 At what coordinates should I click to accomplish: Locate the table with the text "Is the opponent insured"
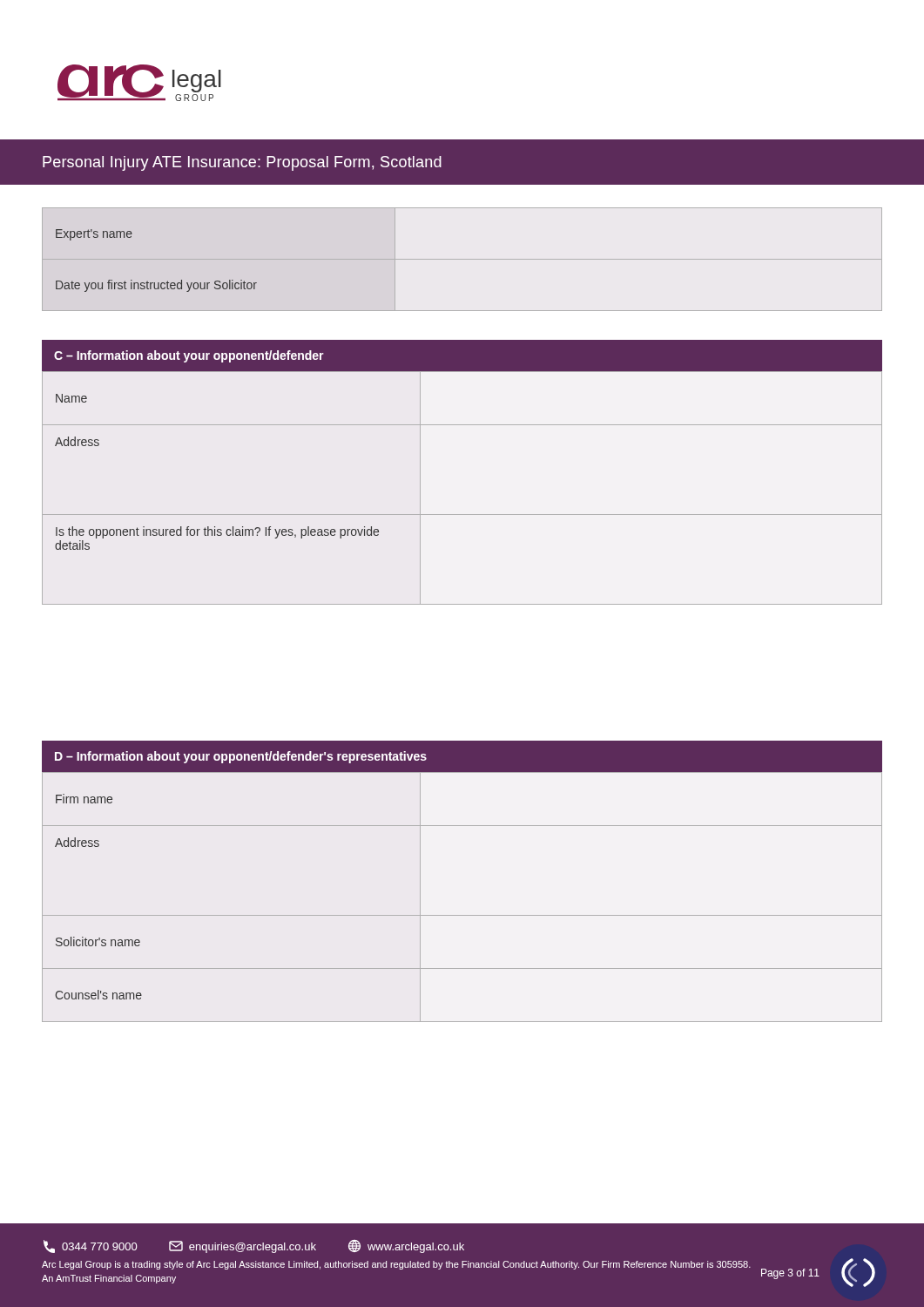point(462,488)
